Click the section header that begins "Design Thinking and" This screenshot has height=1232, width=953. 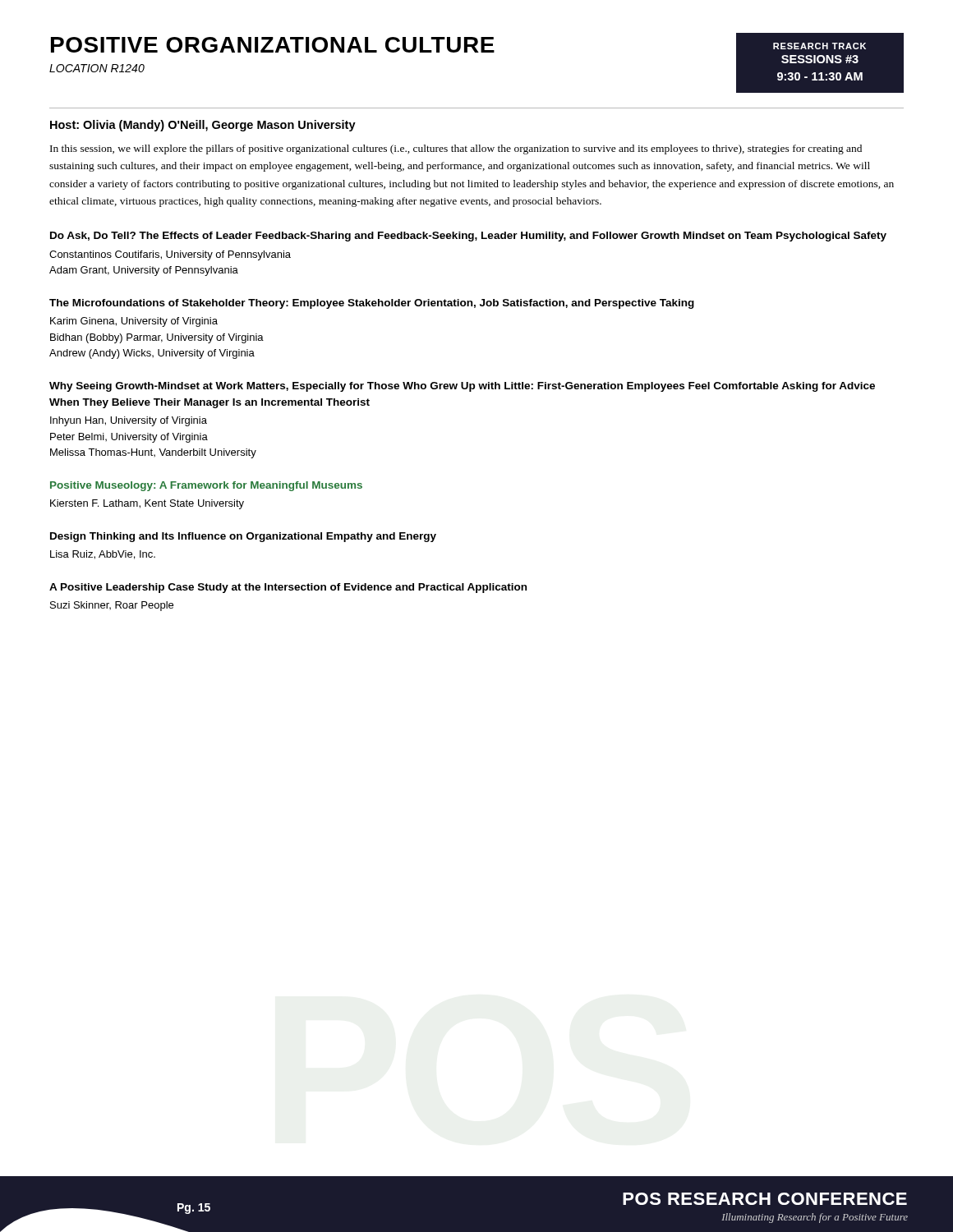point(243,536)
